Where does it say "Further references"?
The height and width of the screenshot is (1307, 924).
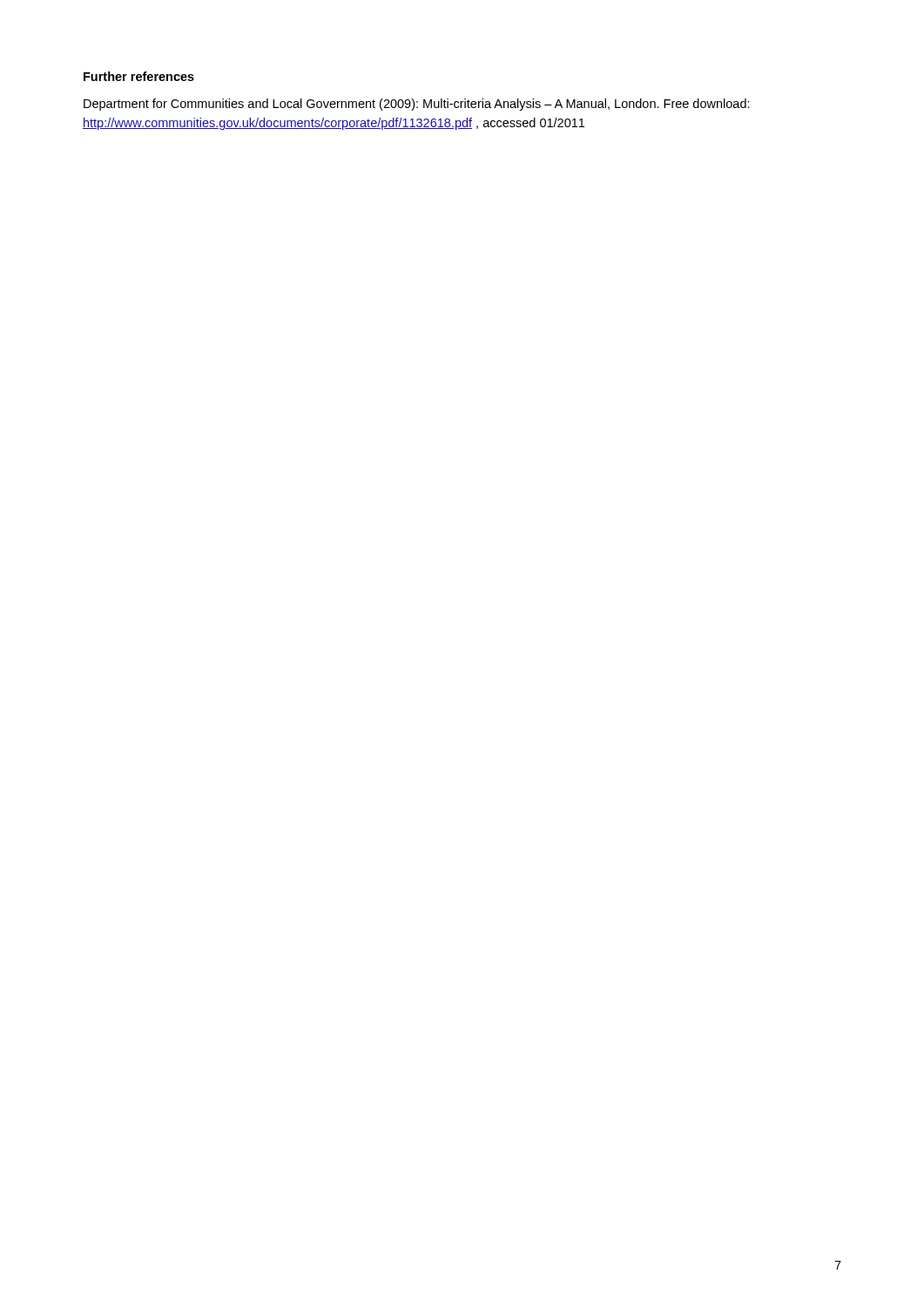point(139,77)
